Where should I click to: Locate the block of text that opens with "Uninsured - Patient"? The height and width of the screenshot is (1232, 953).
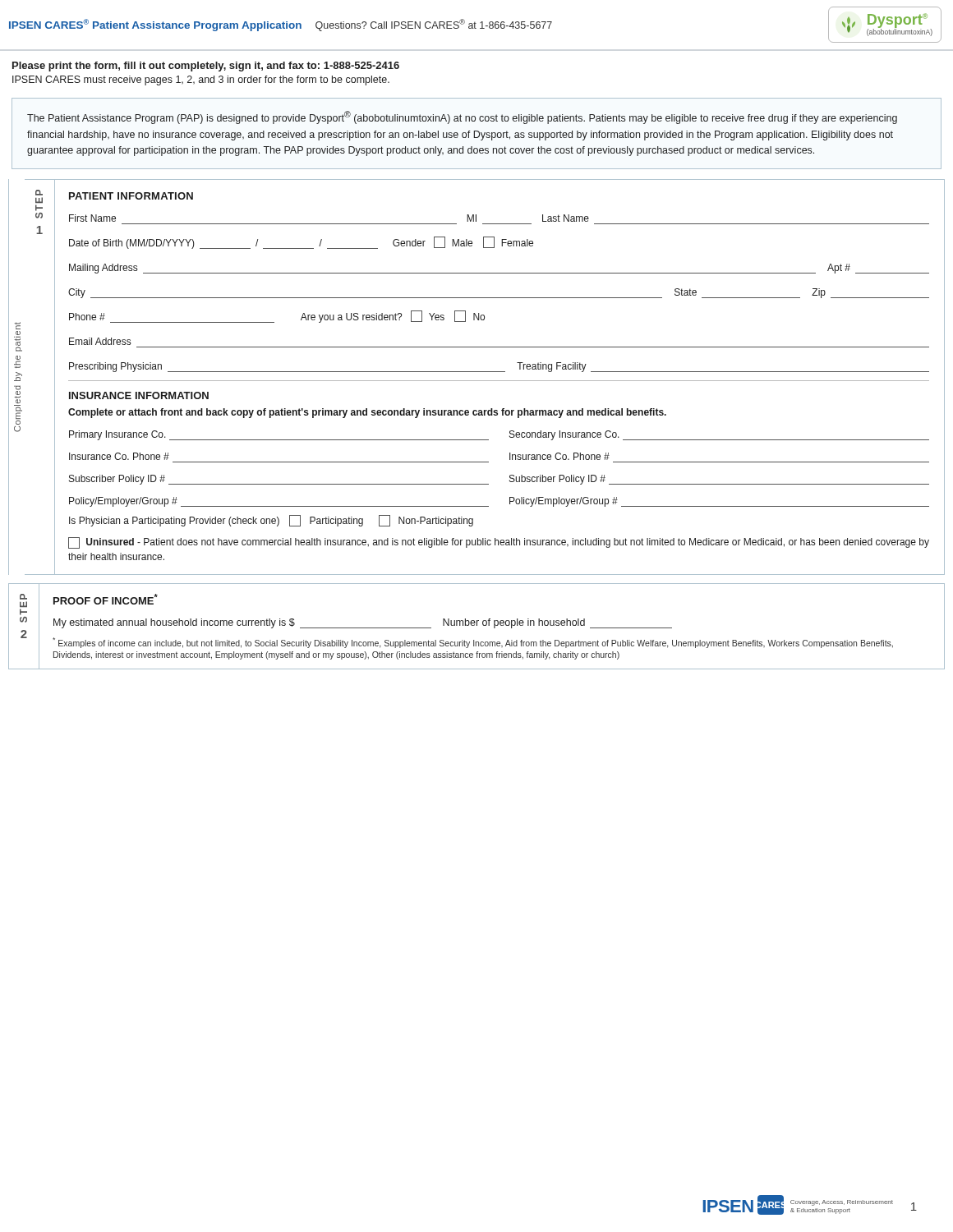pos(499,550)
